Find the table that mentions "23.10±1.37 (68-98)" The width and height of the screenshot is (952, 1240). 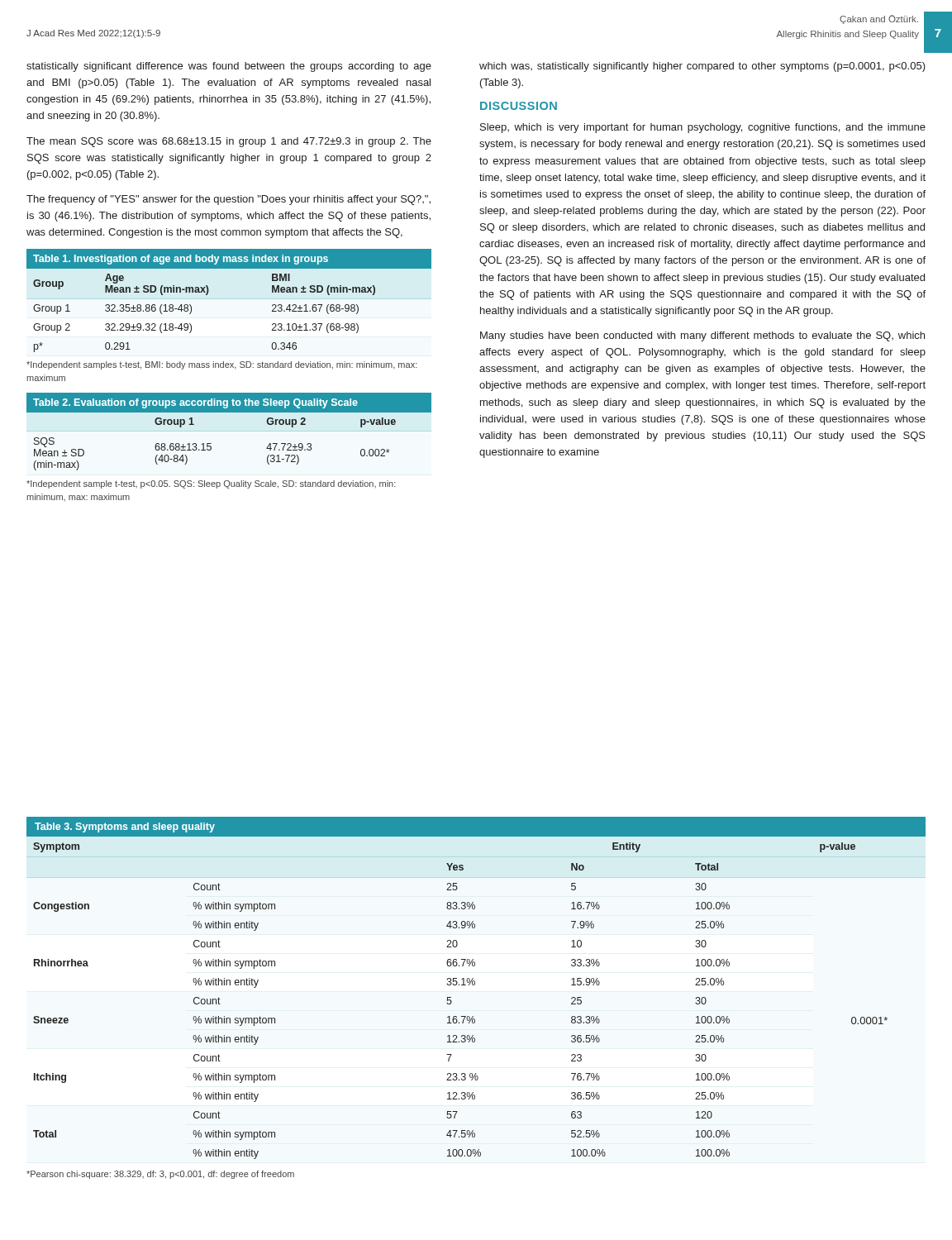(x=229, y=317)
